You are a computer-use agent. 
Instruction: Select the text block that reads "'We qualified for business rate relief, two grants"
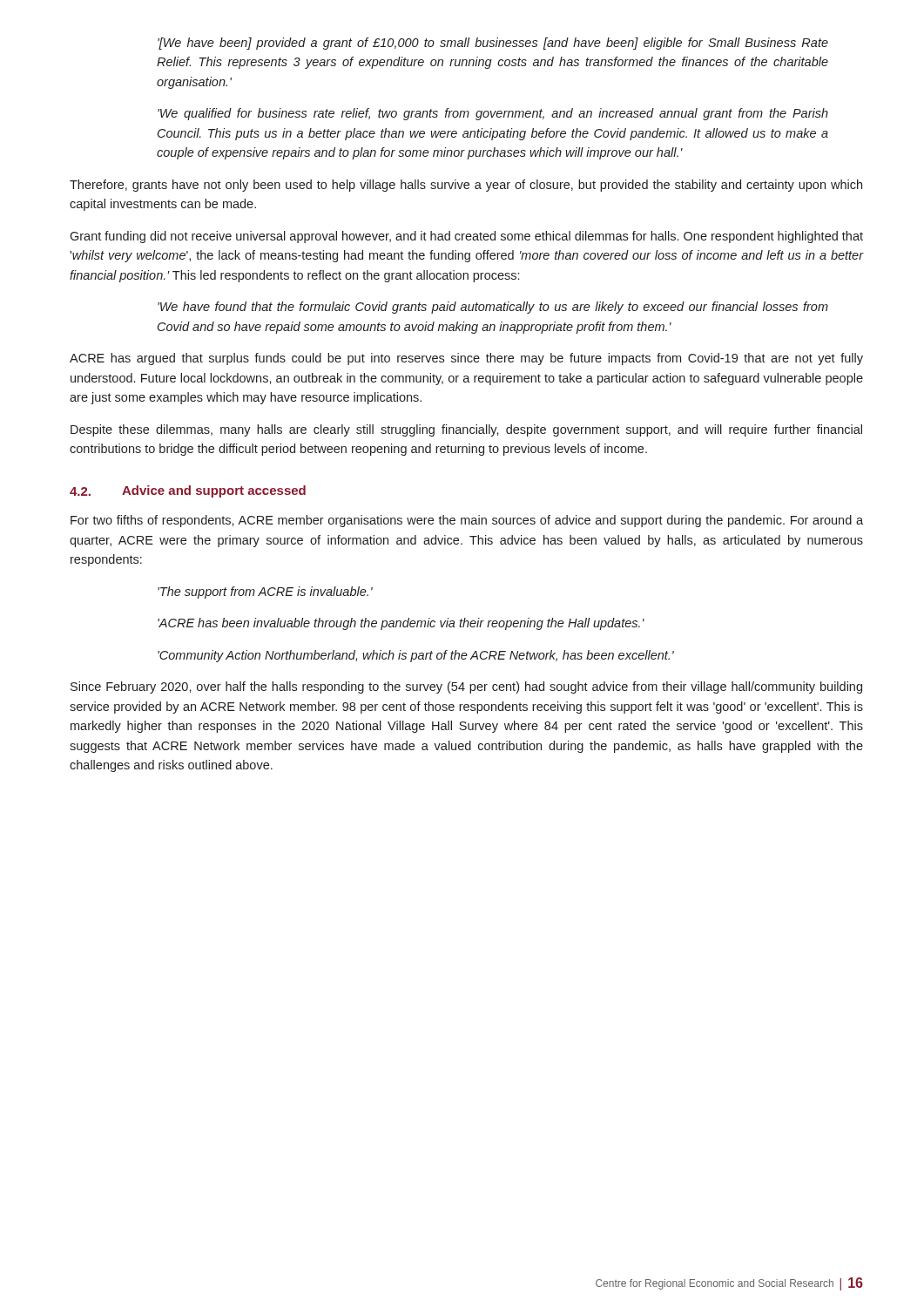tap(492, 133)
